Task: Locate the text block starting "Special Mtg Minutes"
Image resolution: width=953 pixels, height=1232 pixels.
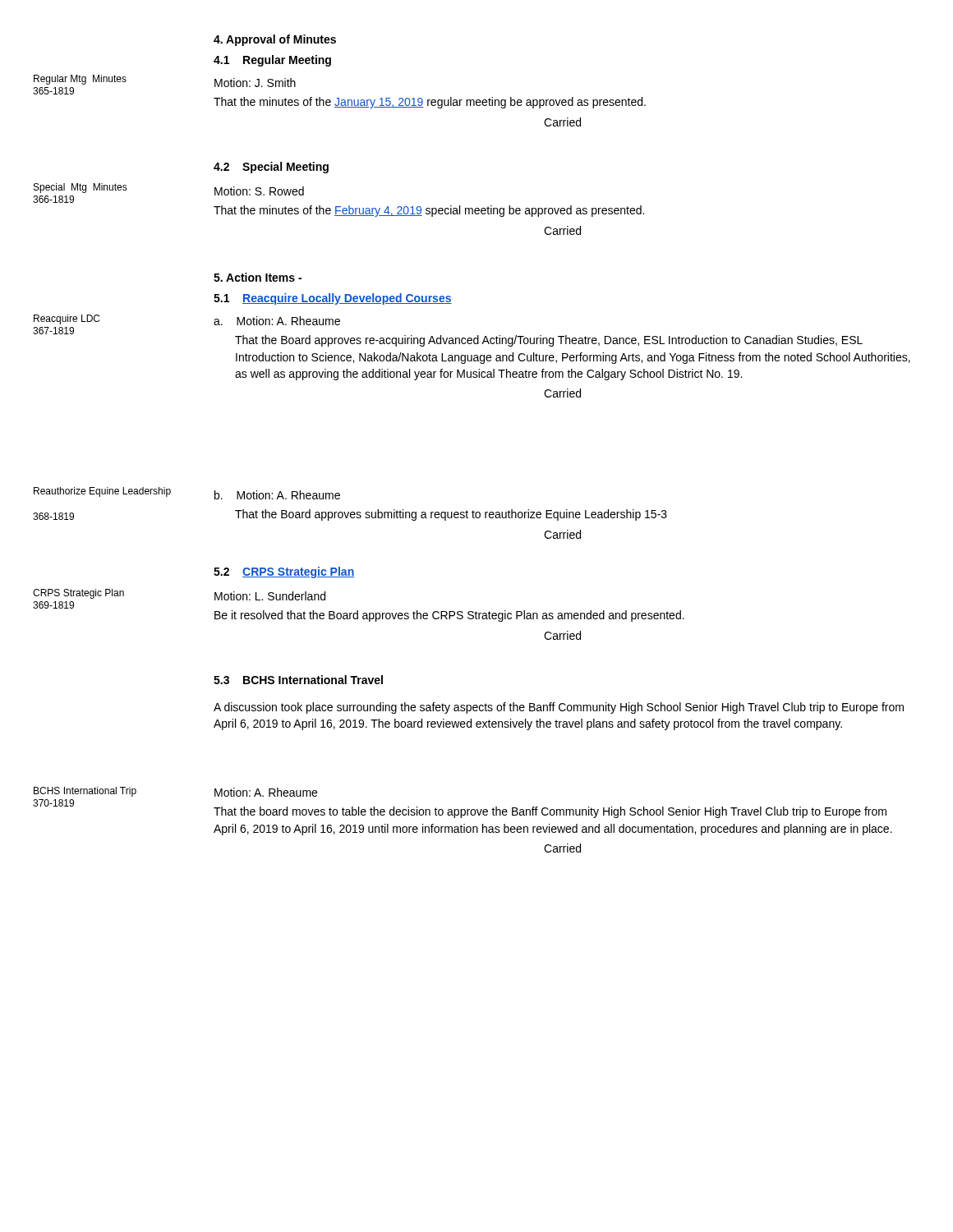Action: pos(80,187)
